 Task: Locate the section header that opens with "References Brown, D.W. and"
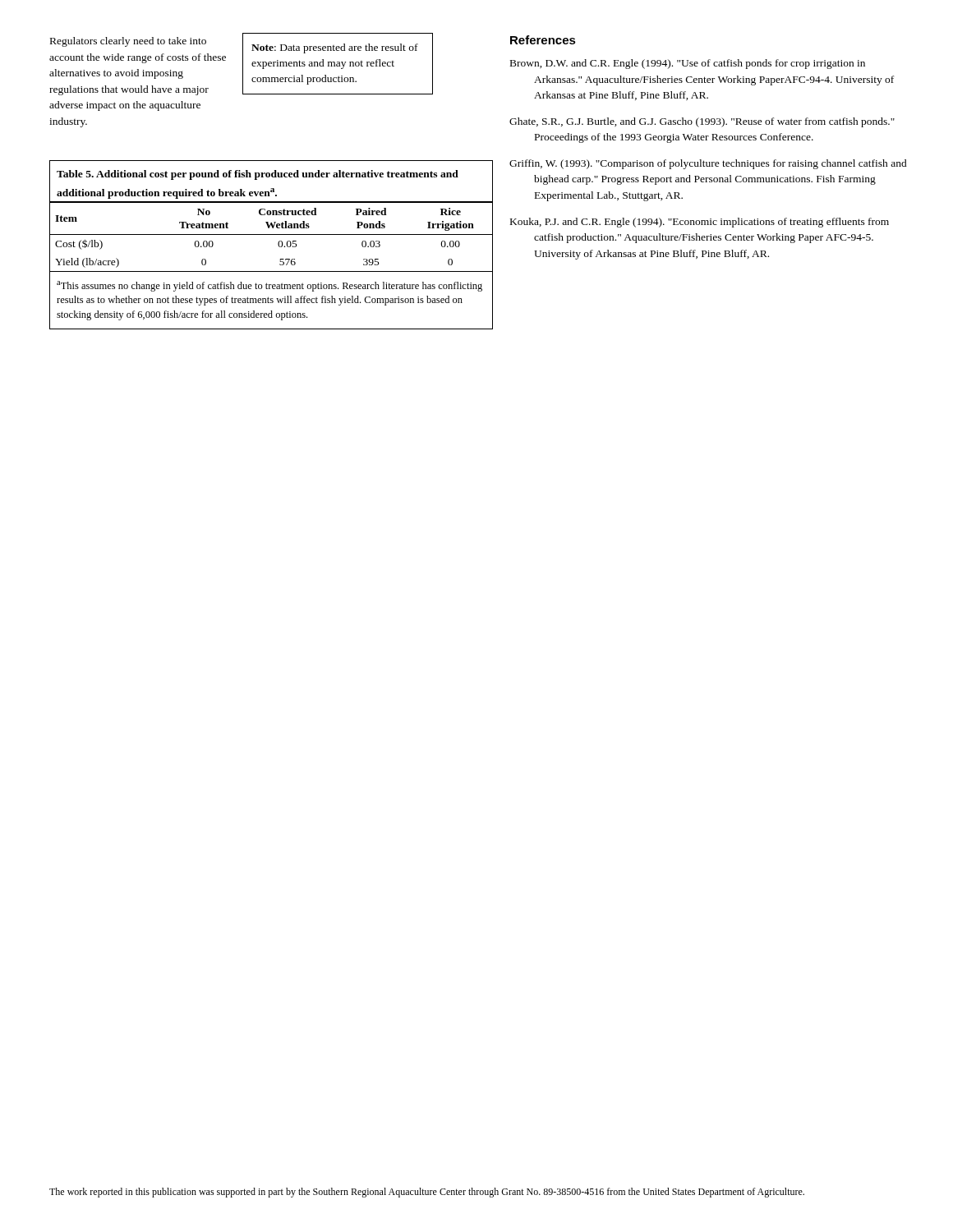[711, 147]
